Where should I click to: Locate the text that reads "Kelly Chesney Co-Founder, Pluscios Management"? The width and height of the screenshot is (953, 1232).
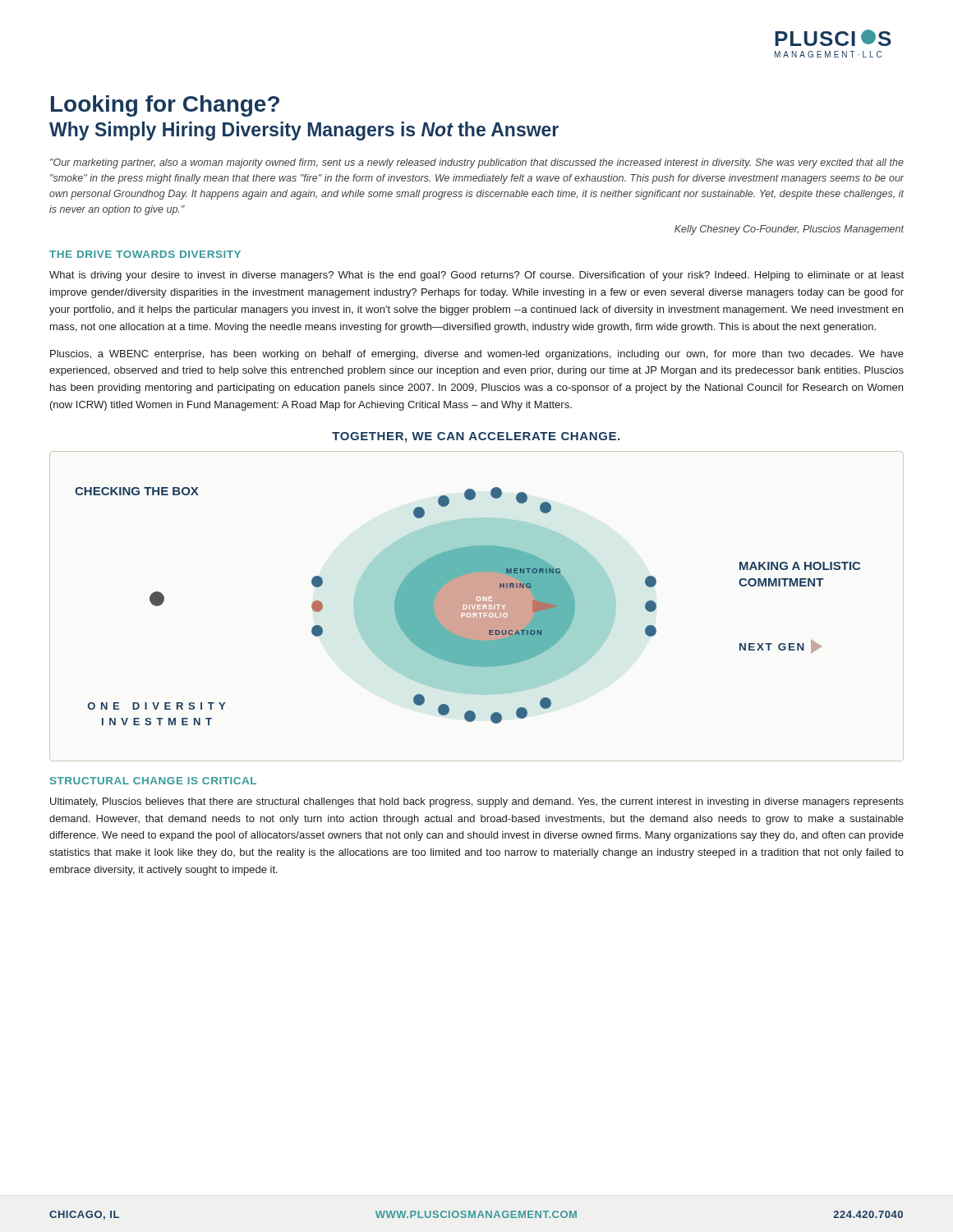789,230
